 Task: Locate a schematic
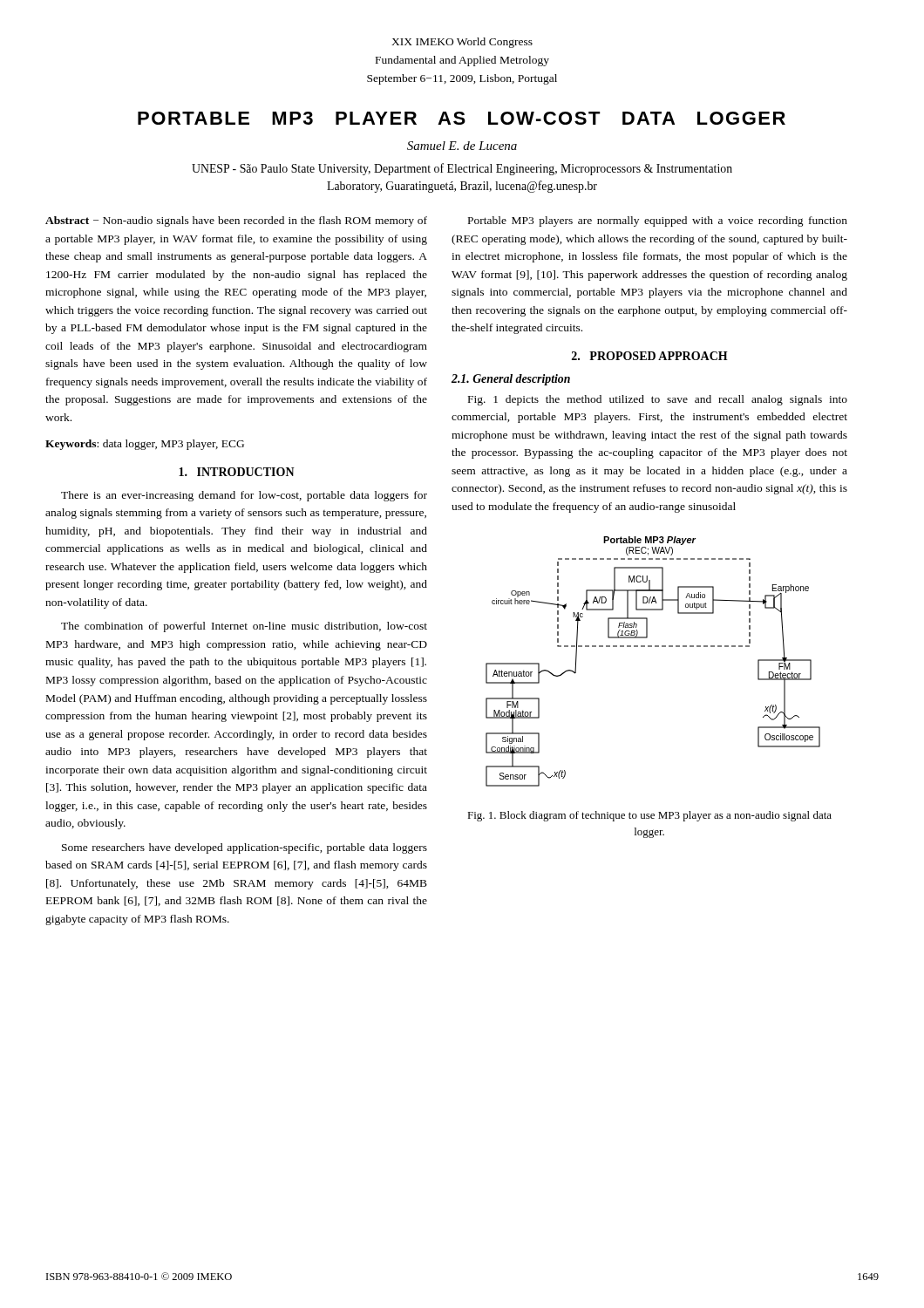tap(649, 686)
